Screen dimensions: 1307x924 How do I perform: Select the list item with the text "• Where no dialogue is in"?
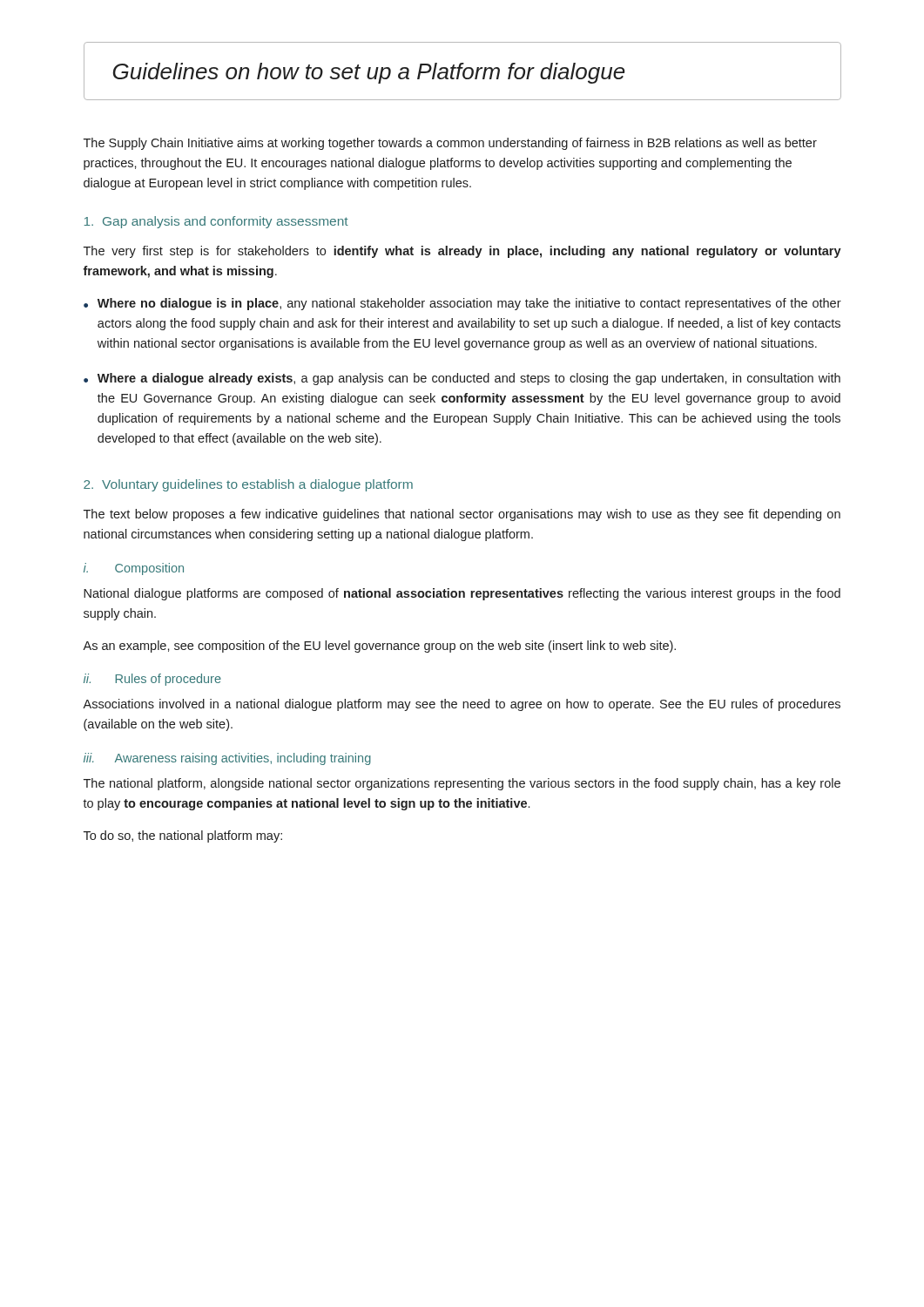[x=462, y=324]
